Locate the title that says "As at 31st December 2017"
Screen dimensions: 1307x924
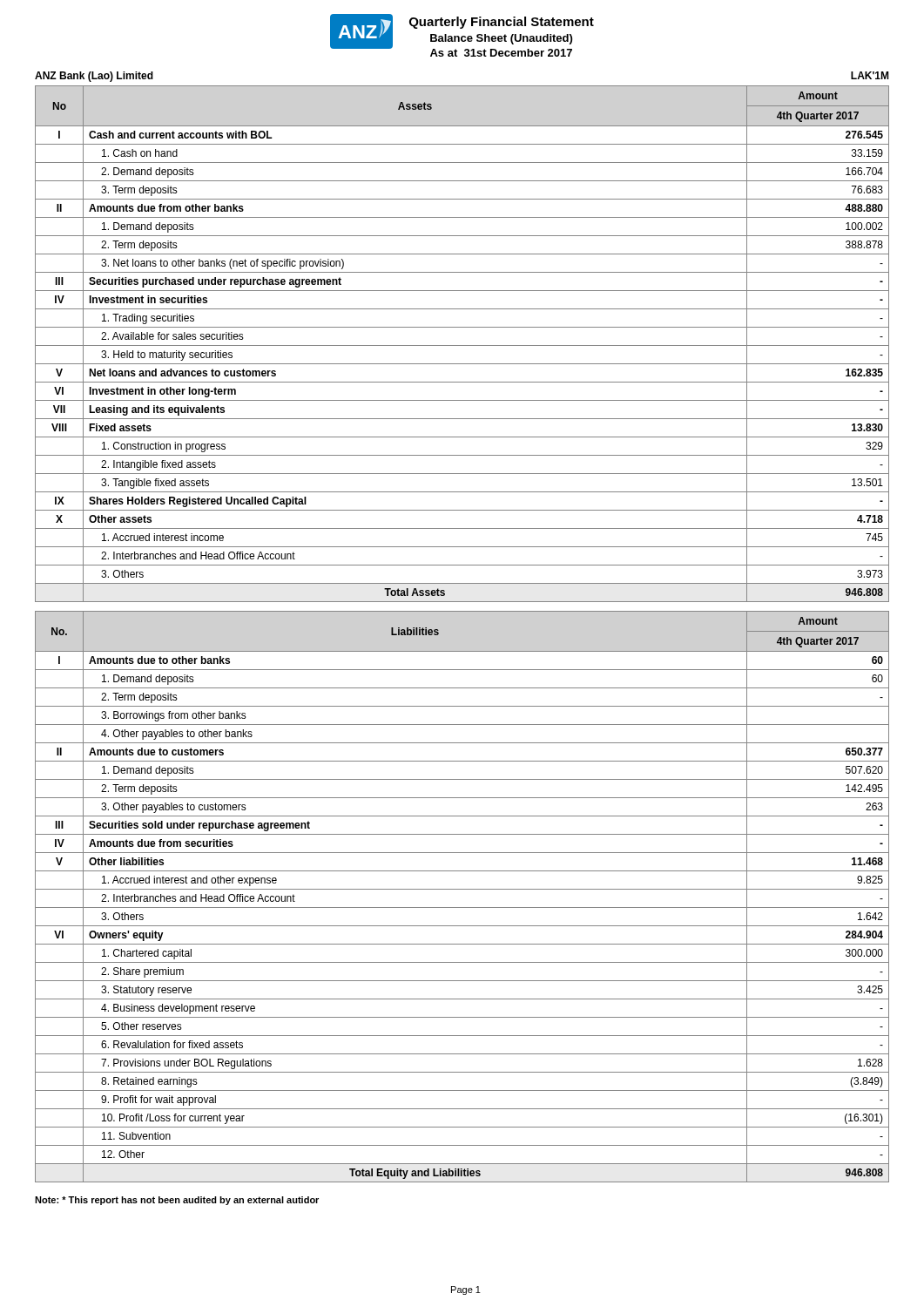pyautogui.click(x=501, y=53)
